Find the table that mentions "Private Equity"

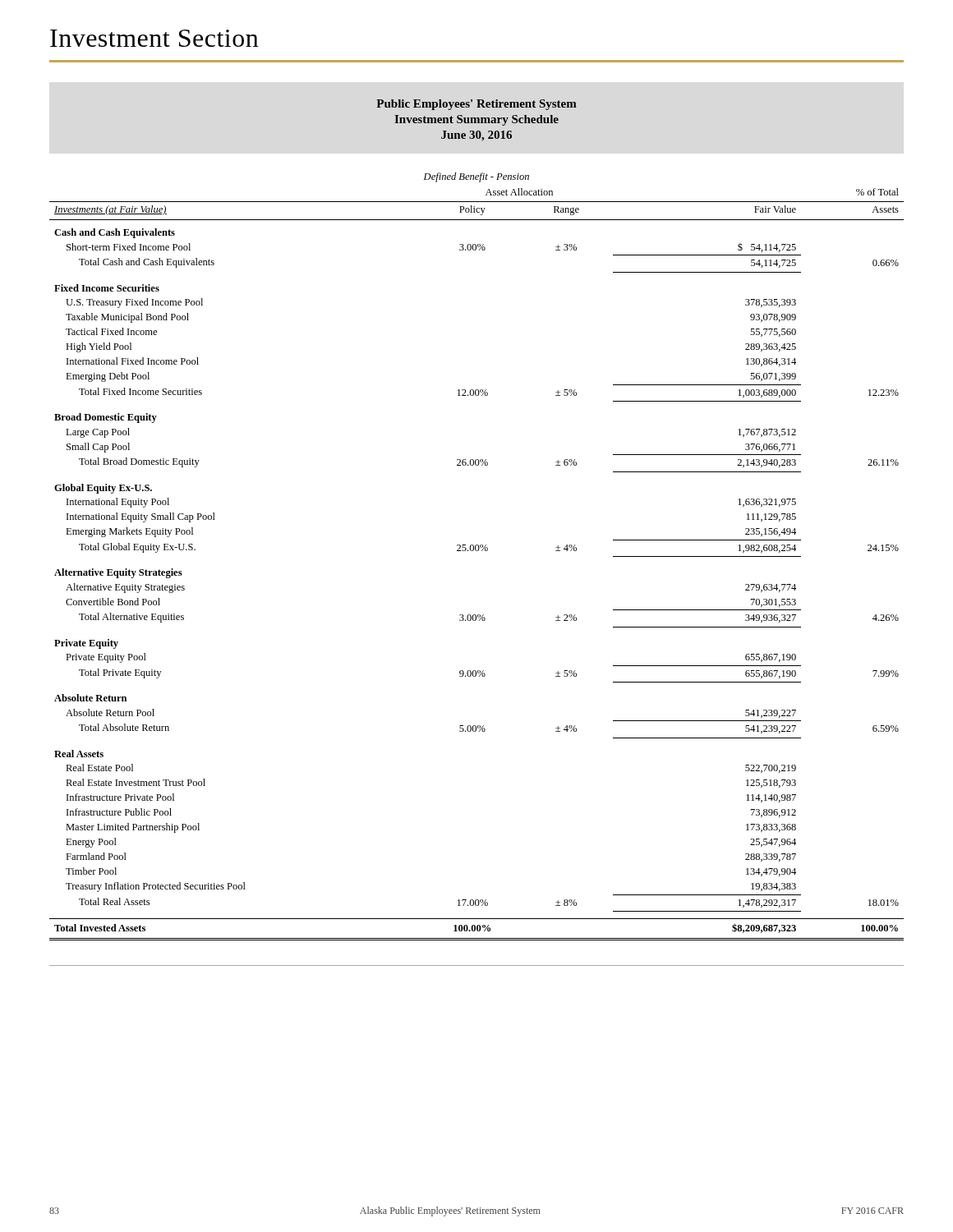(476, 555)
